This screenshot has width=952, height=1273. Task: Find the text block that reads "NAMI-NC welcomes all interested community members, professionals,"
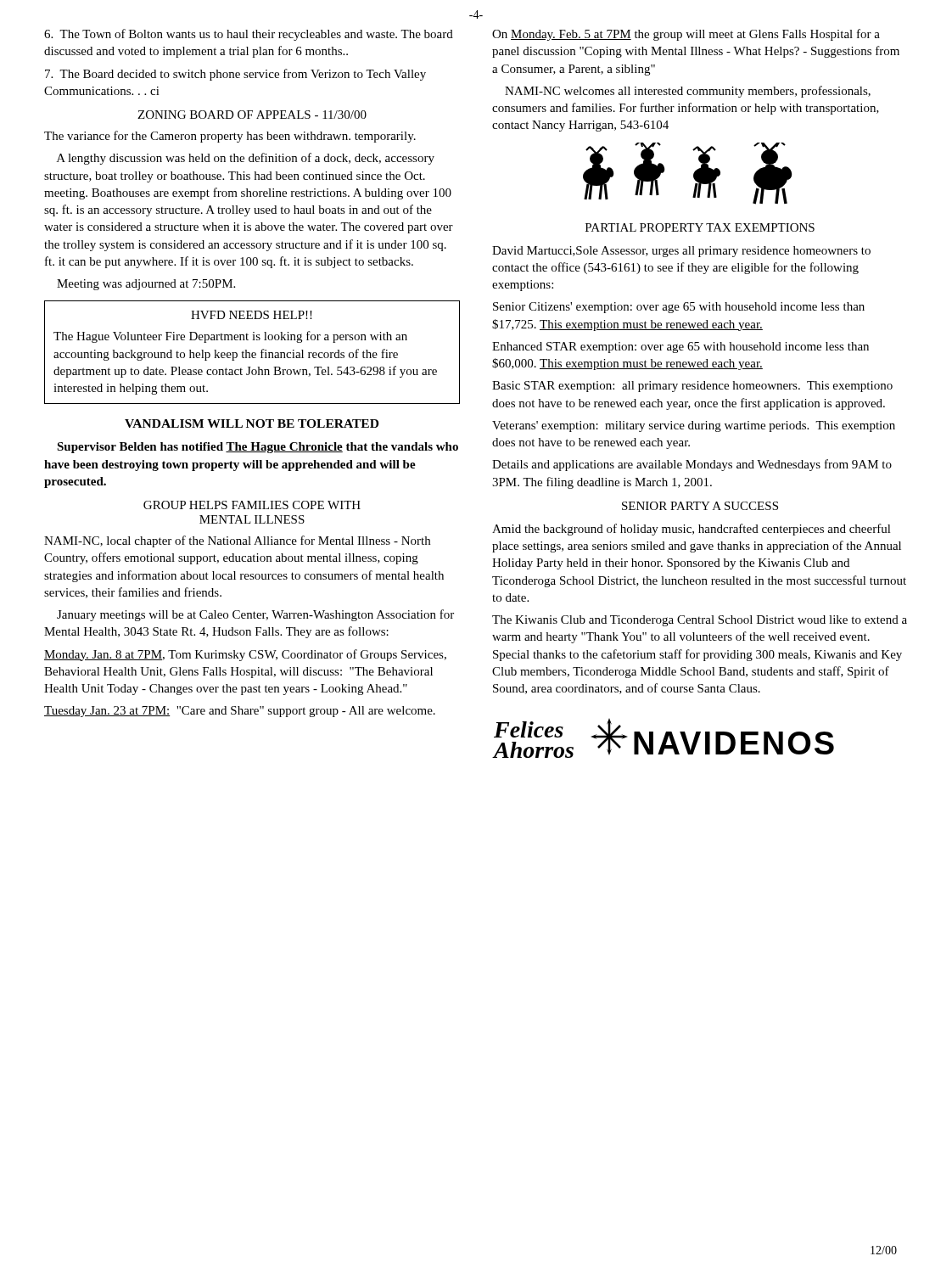click(686, 108)
